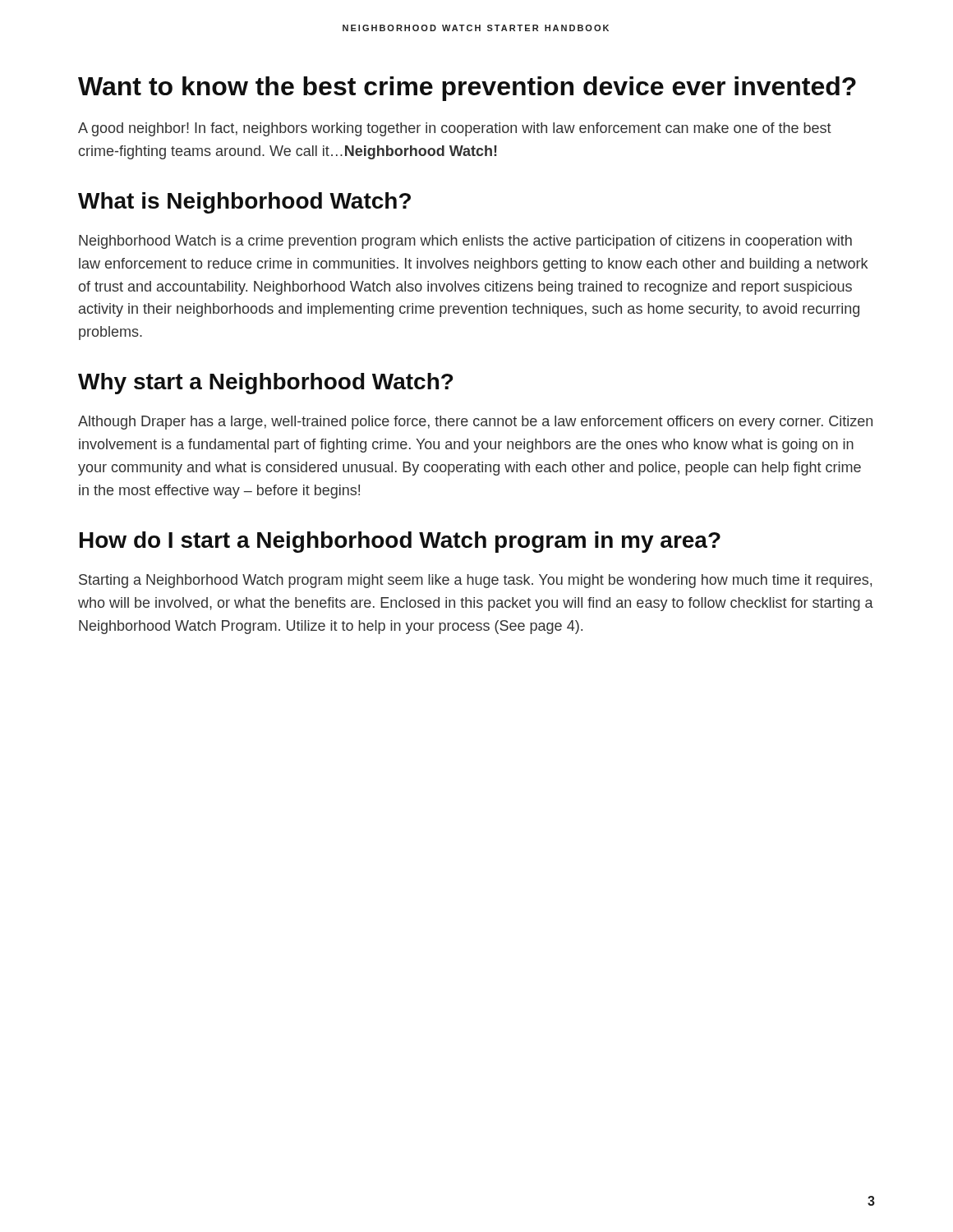
Task: Click on the section header with the text "Why start a"
Action: click(265, 384)
